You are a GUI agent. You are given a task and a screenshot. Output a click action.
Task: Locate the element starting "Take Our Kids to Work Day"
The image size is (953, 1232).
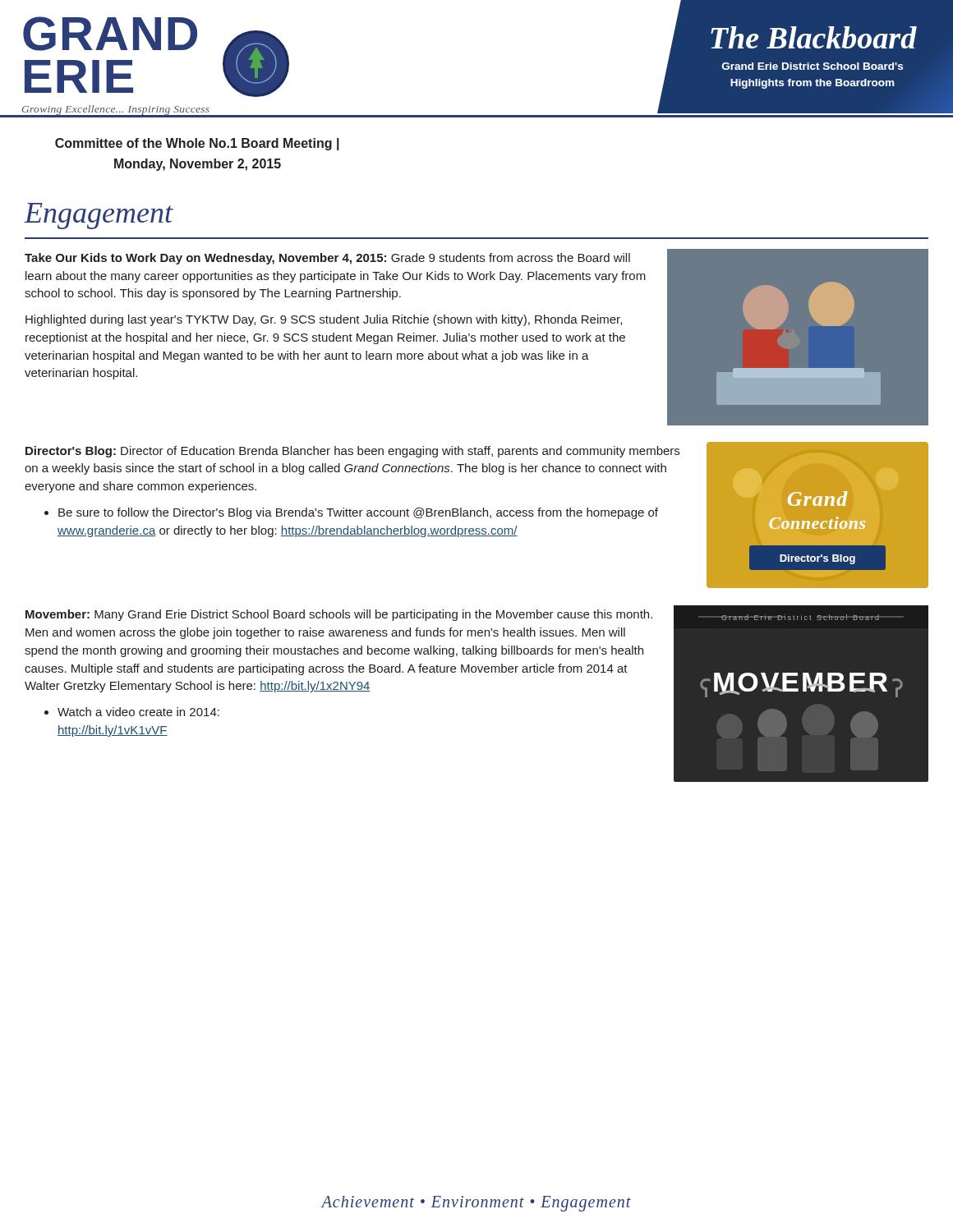click(337, 276)
